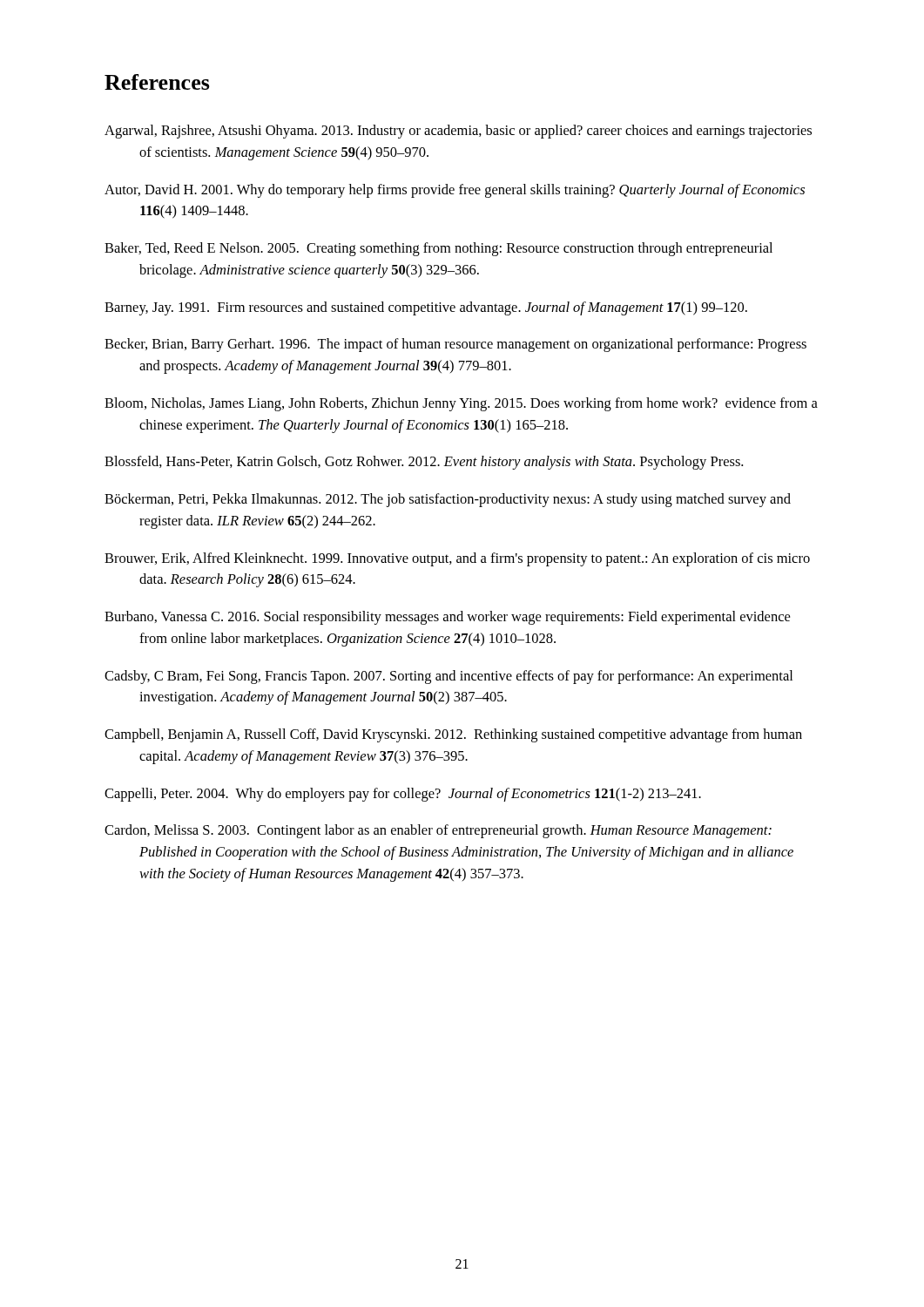This screenshot has height=1307, width=924.
Task: Locate the block of text that opens with "Cardon, Melissa S. 2003. Contingent"
Action: point(449,852)
